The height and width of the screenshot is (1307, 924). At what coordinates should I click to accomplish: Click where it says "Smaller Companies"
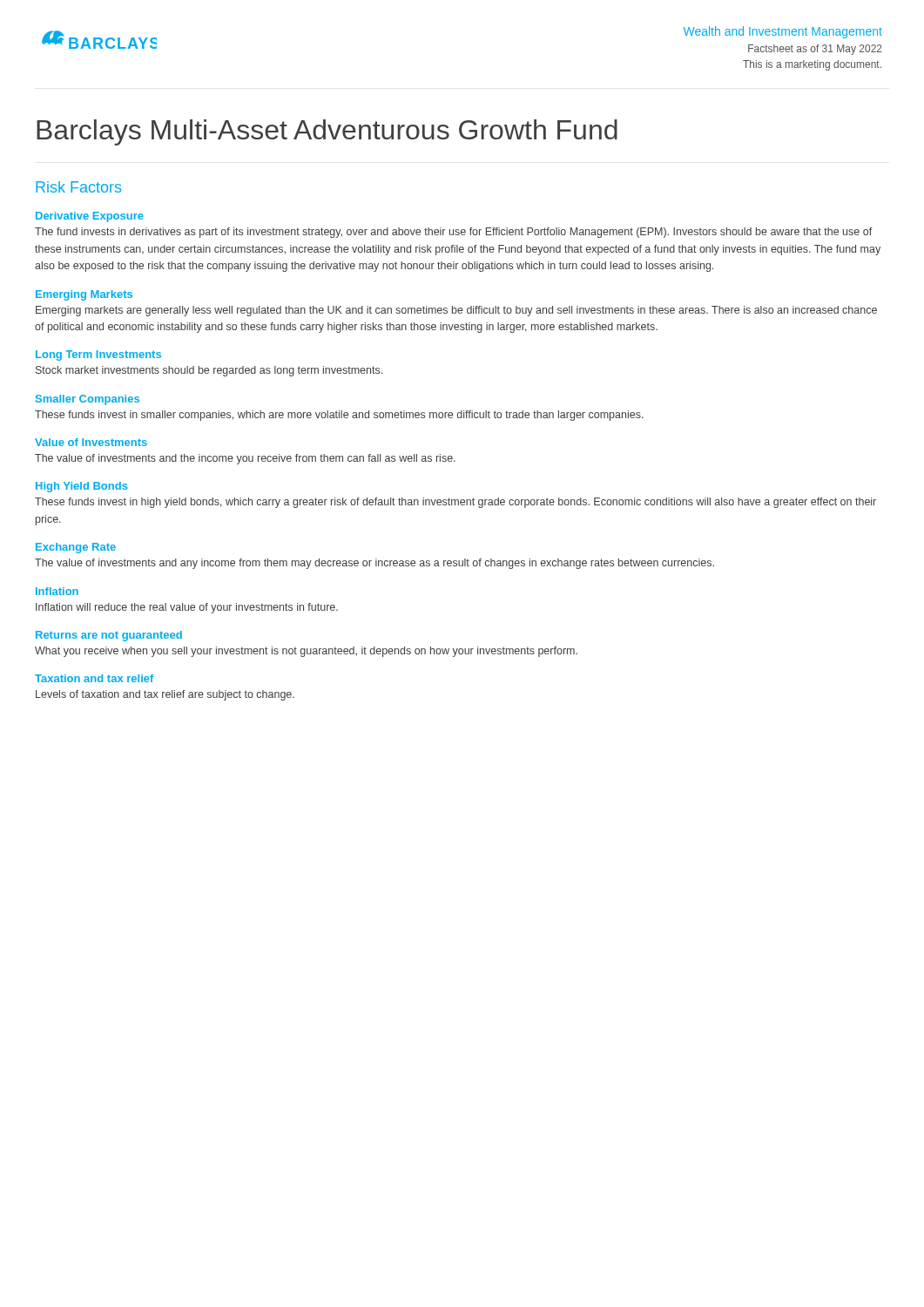[88, 400]
